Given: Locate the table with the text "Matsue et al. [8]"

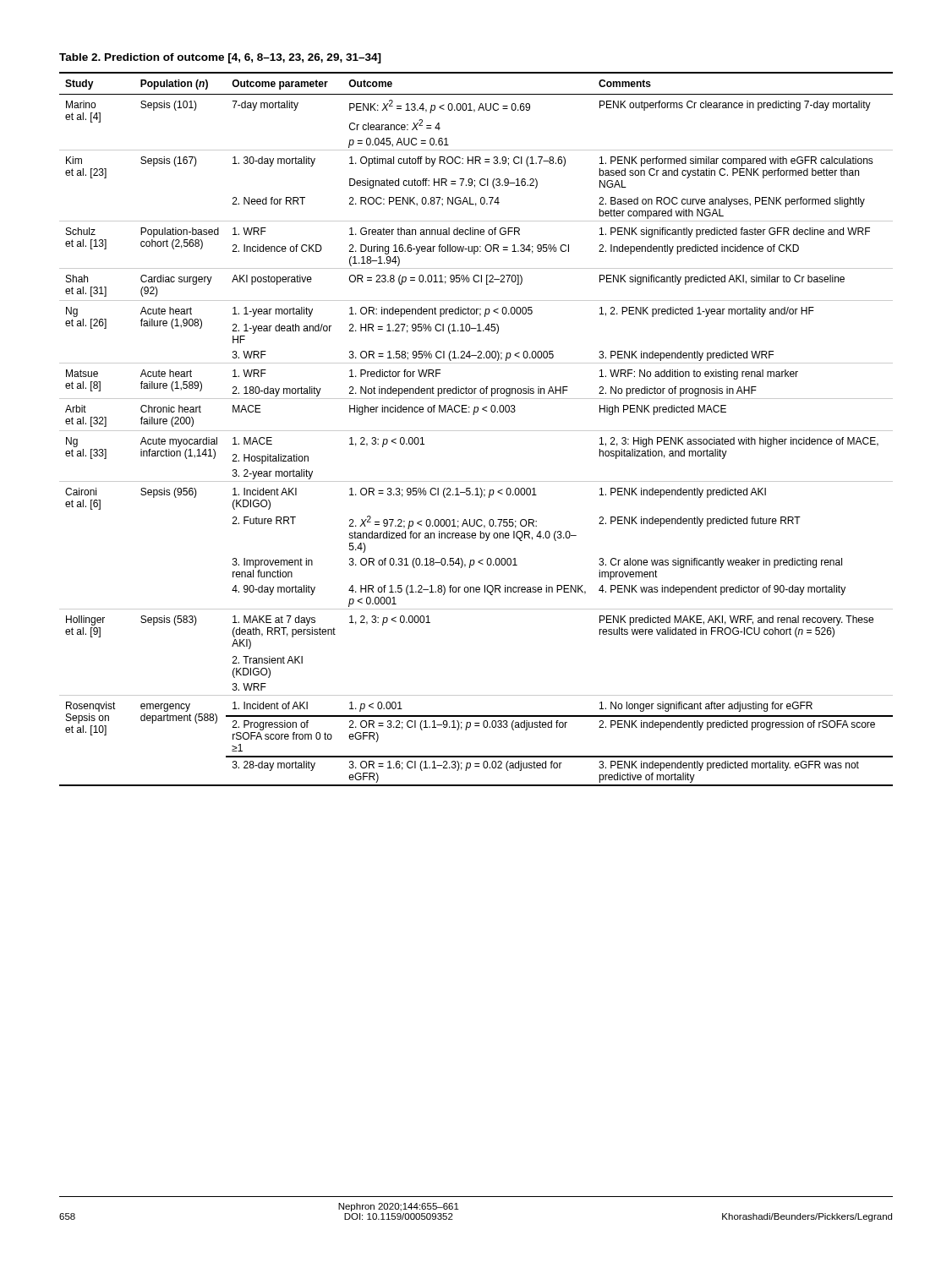Looking at the screenshot, I should [x=476, y=429].
